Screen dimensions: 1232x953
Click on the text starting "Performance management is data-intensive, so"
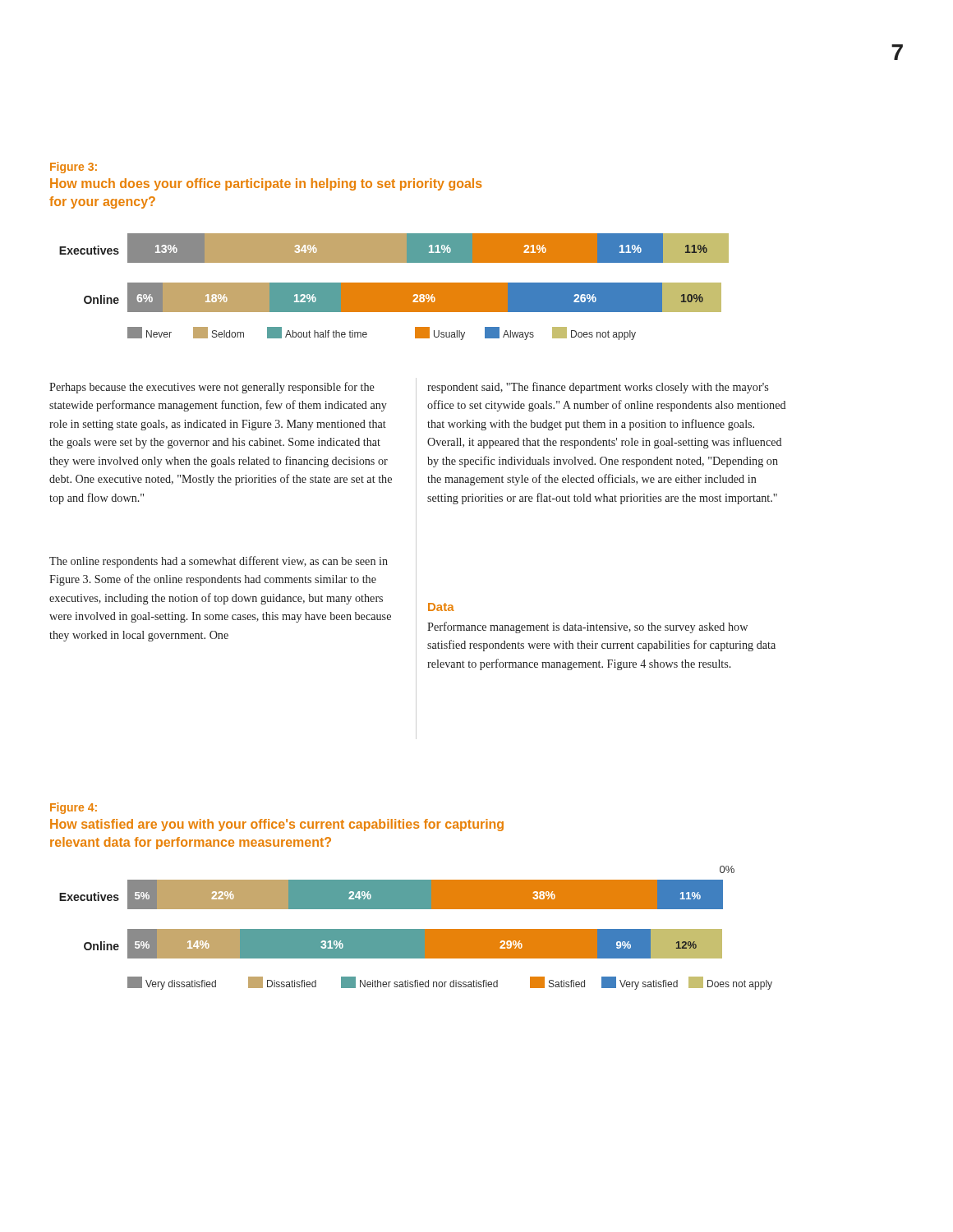coord(601,645)
